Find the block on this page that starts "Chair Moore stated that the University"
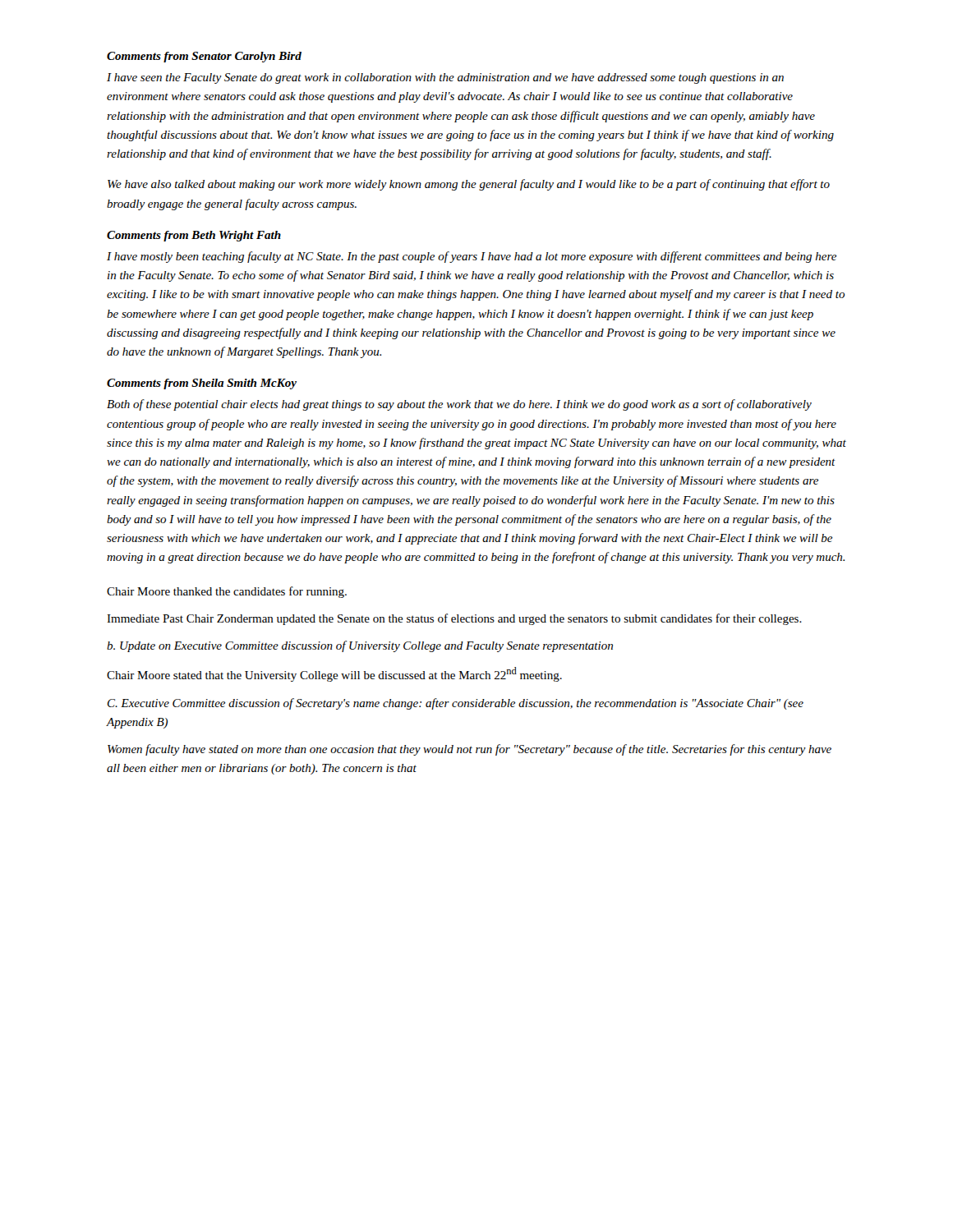 pyautogui.click(x=335, y=674)
